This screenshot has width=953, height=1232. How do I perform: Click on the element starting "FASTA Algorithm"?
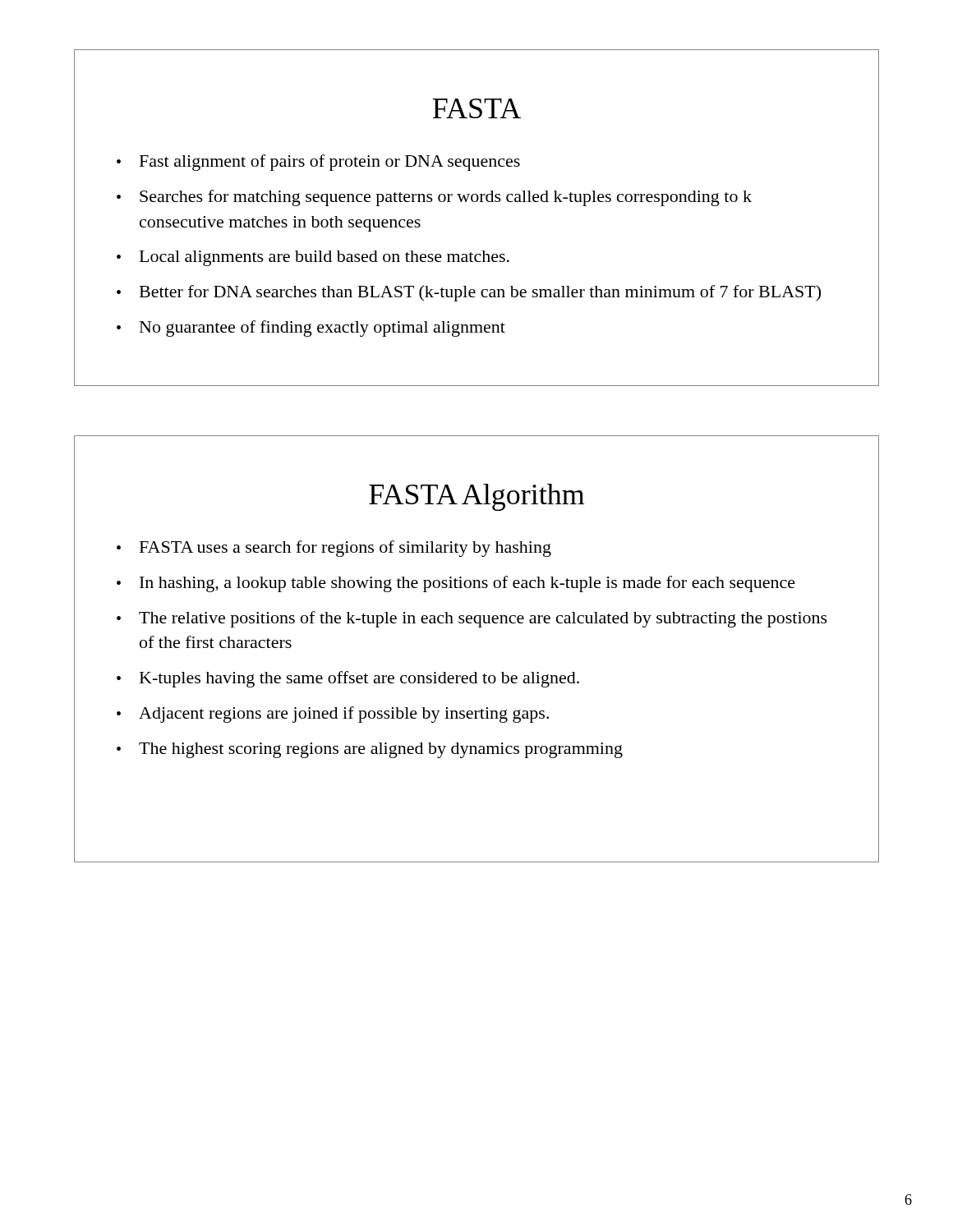[x=476, y=494]
